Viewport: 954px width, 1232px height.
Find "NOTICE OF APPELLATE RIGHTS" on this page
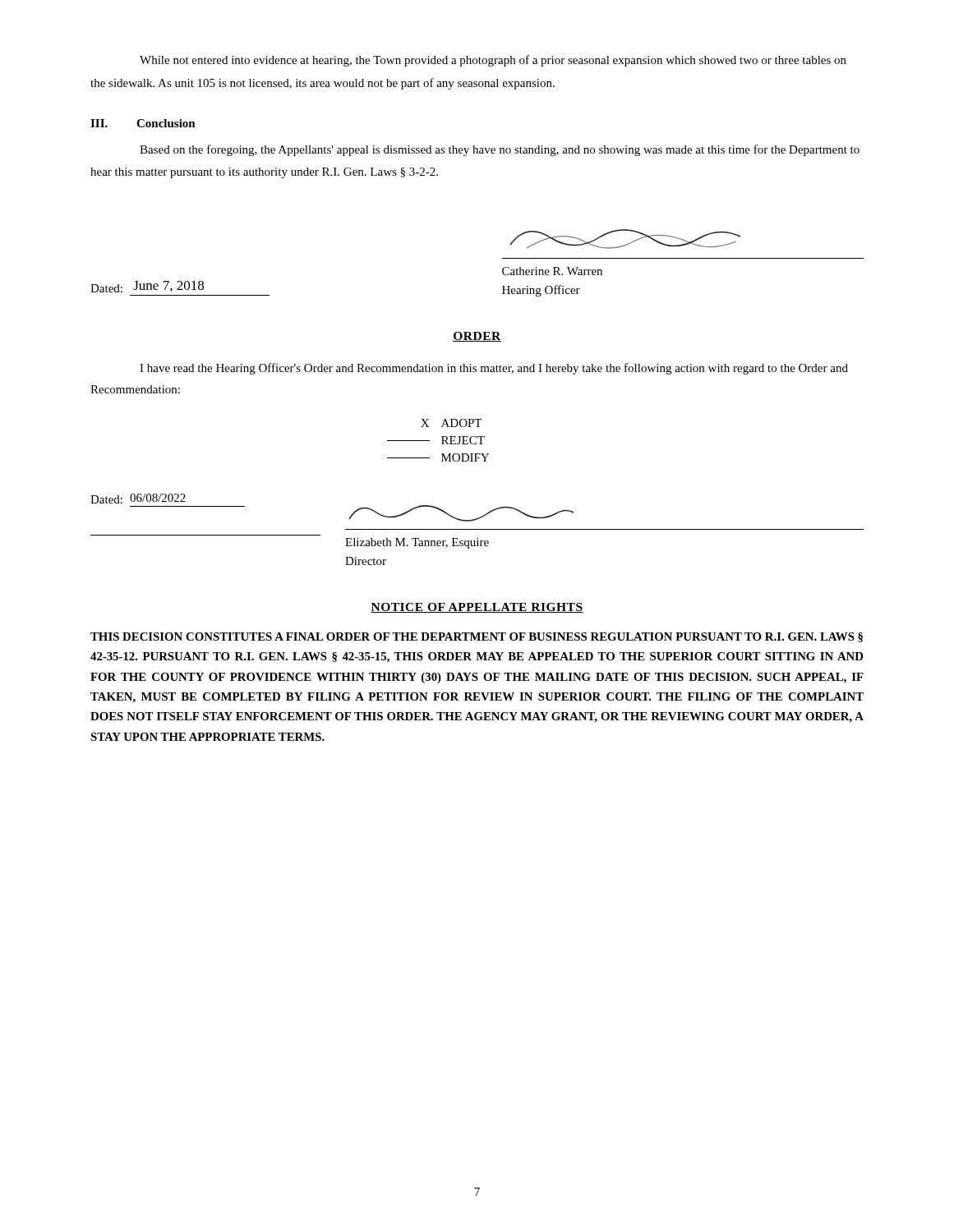pyautogui.click(x=477, y=607)
